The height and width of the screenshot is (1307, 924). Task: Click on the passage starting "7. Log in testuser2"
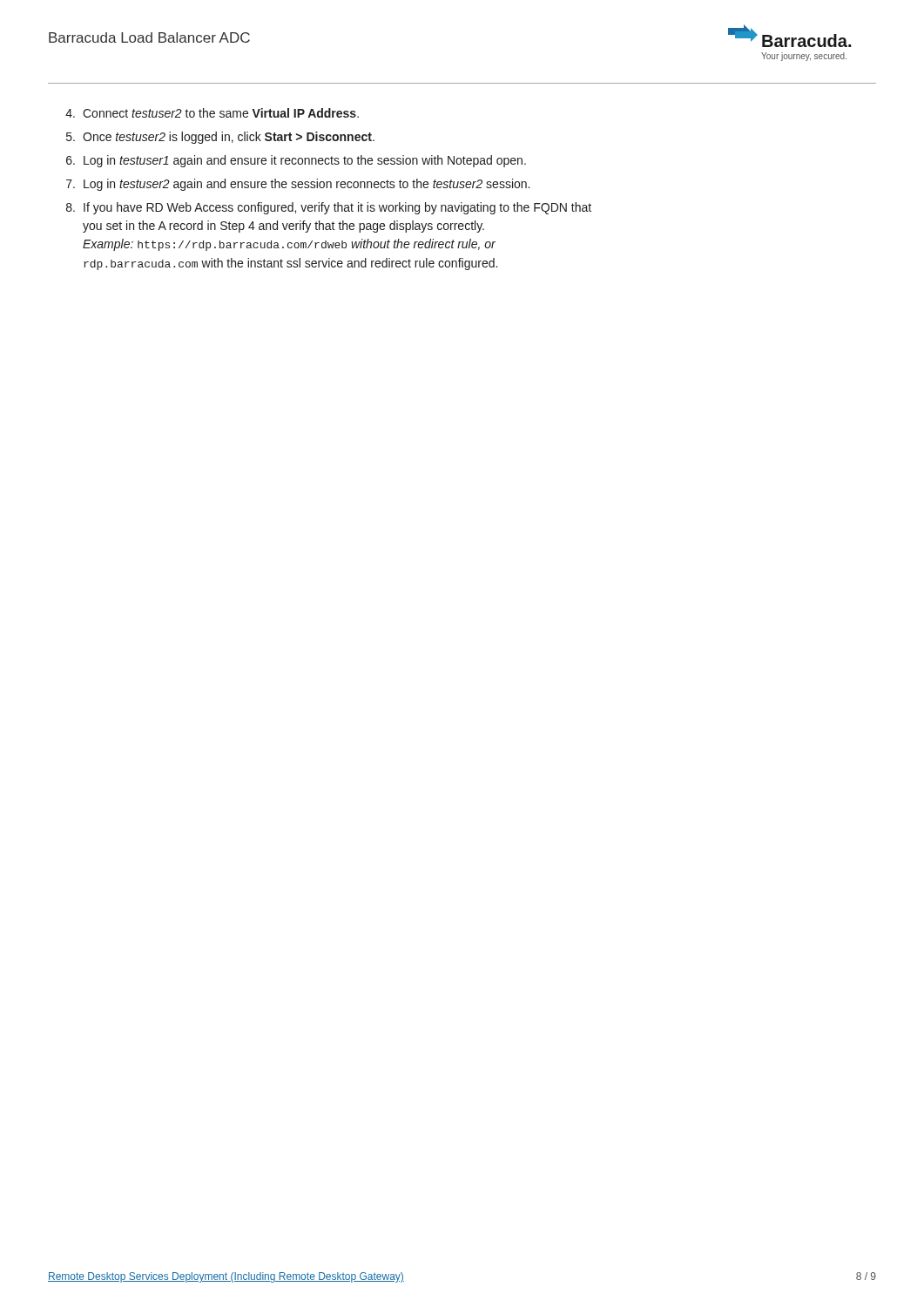tap(462, 184)
